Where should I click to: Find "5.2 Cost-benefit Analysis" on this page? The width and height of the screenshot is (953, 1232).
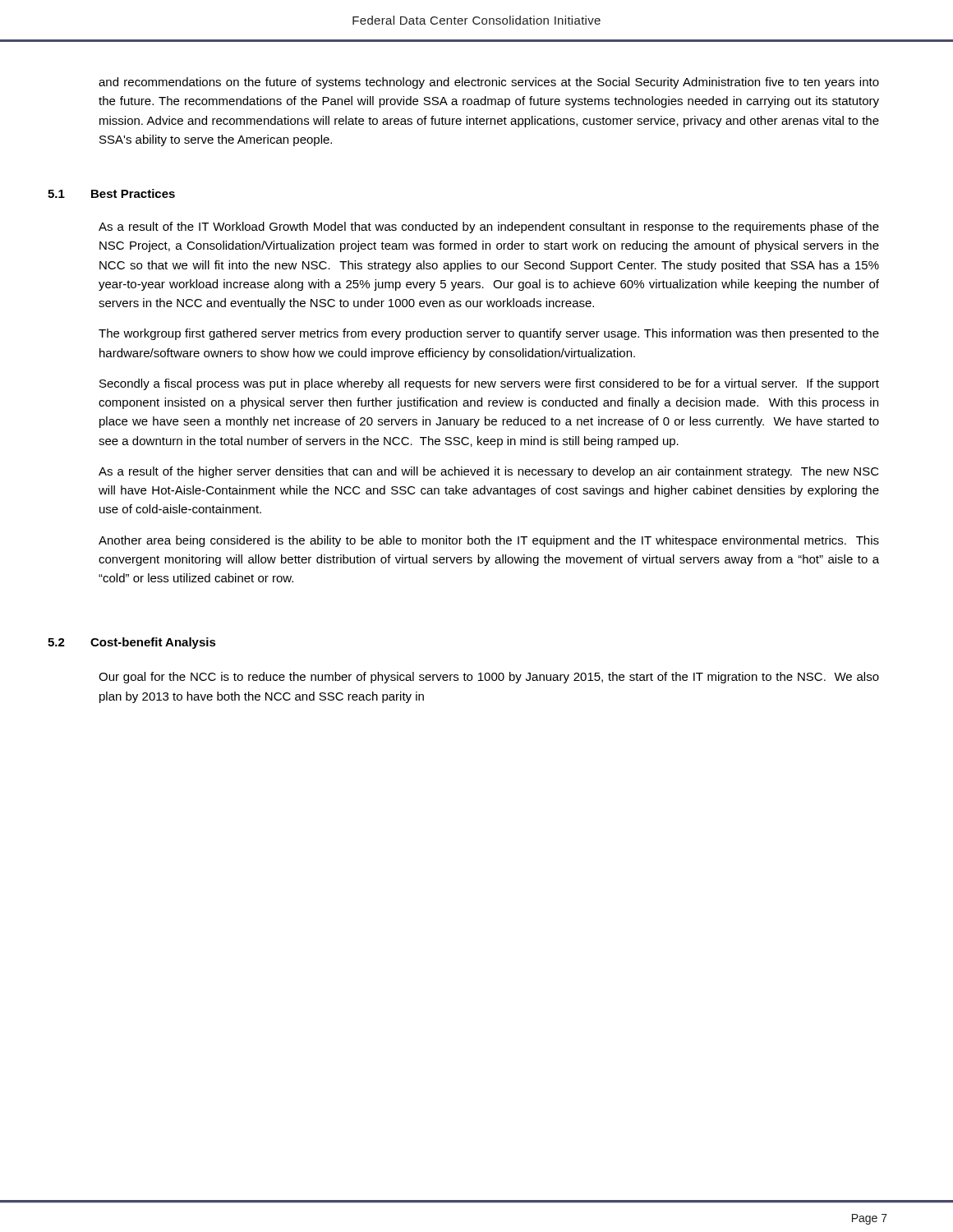click(x=132, y=642)
